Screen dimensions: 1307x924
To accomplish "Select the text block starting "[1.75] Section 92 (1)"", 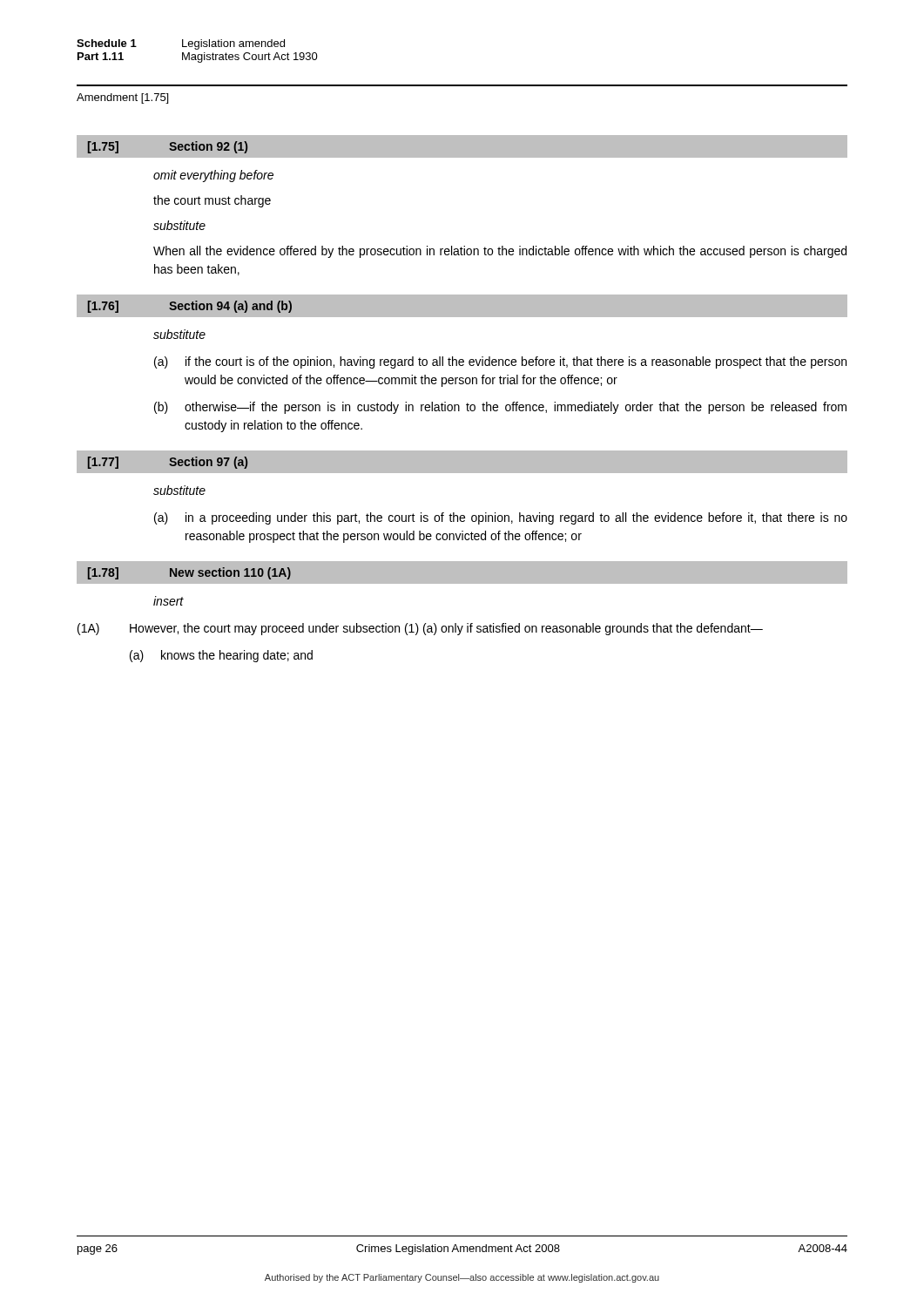I will point(462,146).
